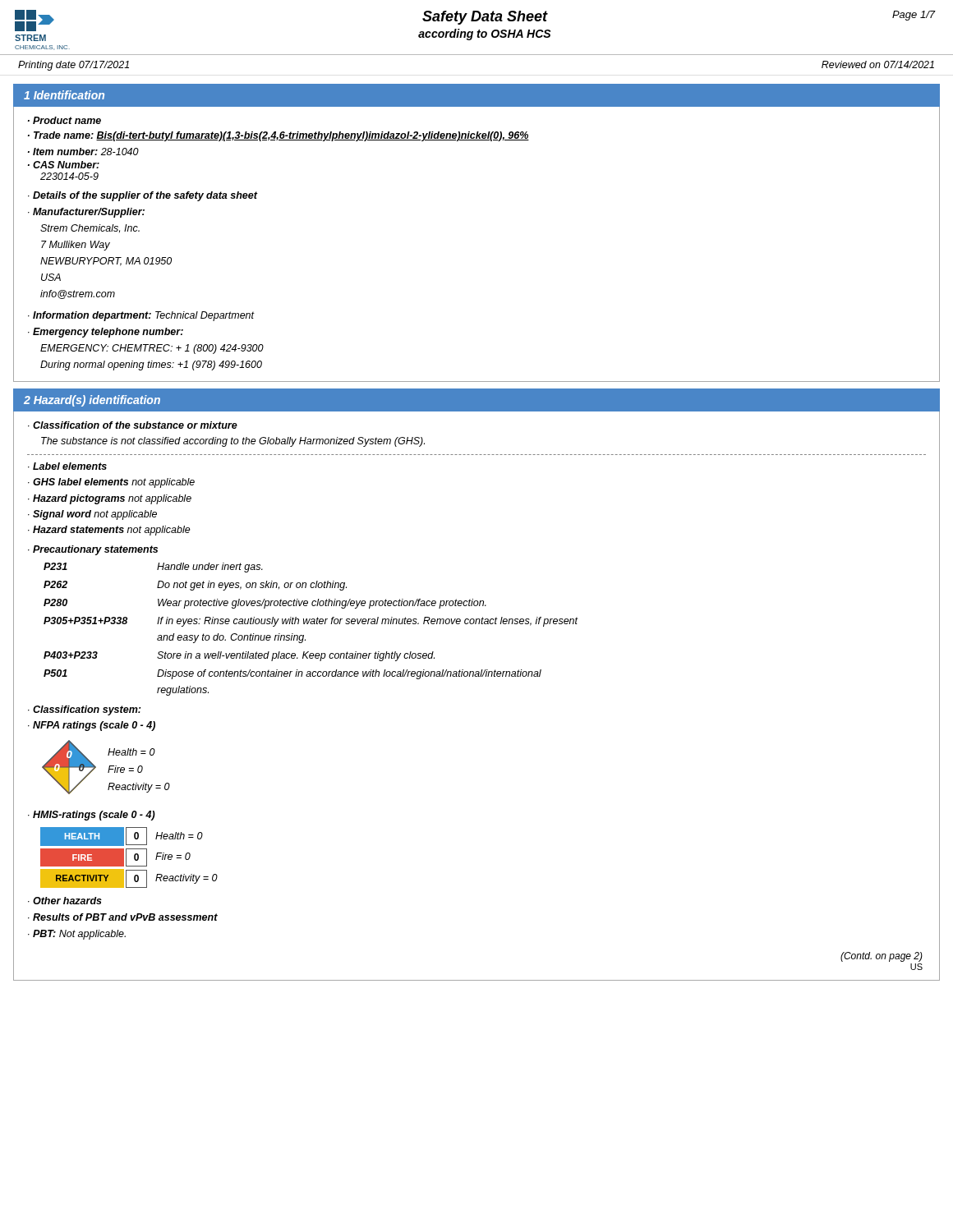
Task: Find the element starting "· CAS Number:"
Action: point(63,171)
